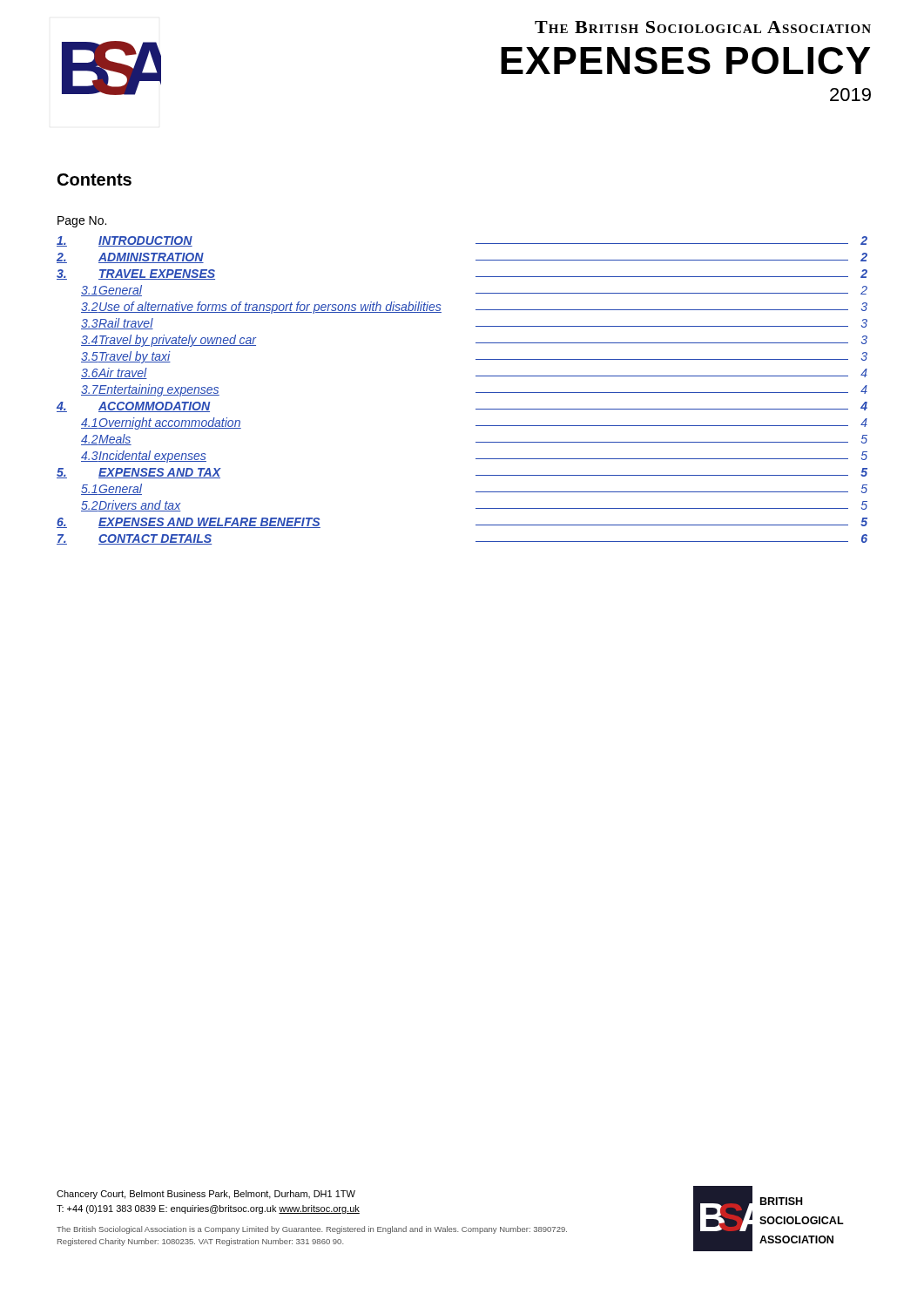
Task: Find the list item containing "3.2 Use of alternative"
Action: [474, 308]
